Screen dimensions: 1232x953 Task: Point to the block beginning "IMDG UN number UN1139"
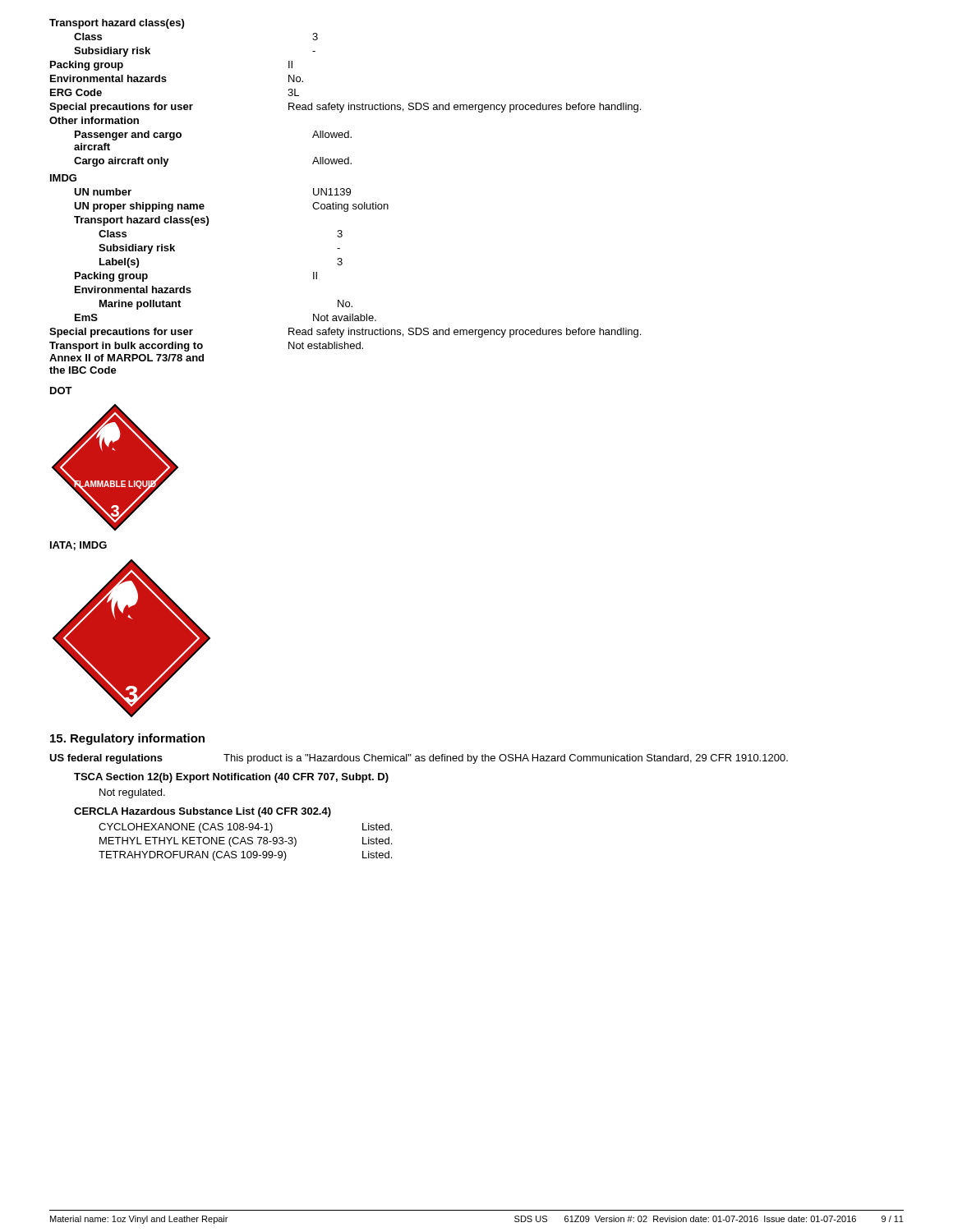[63, 178]
